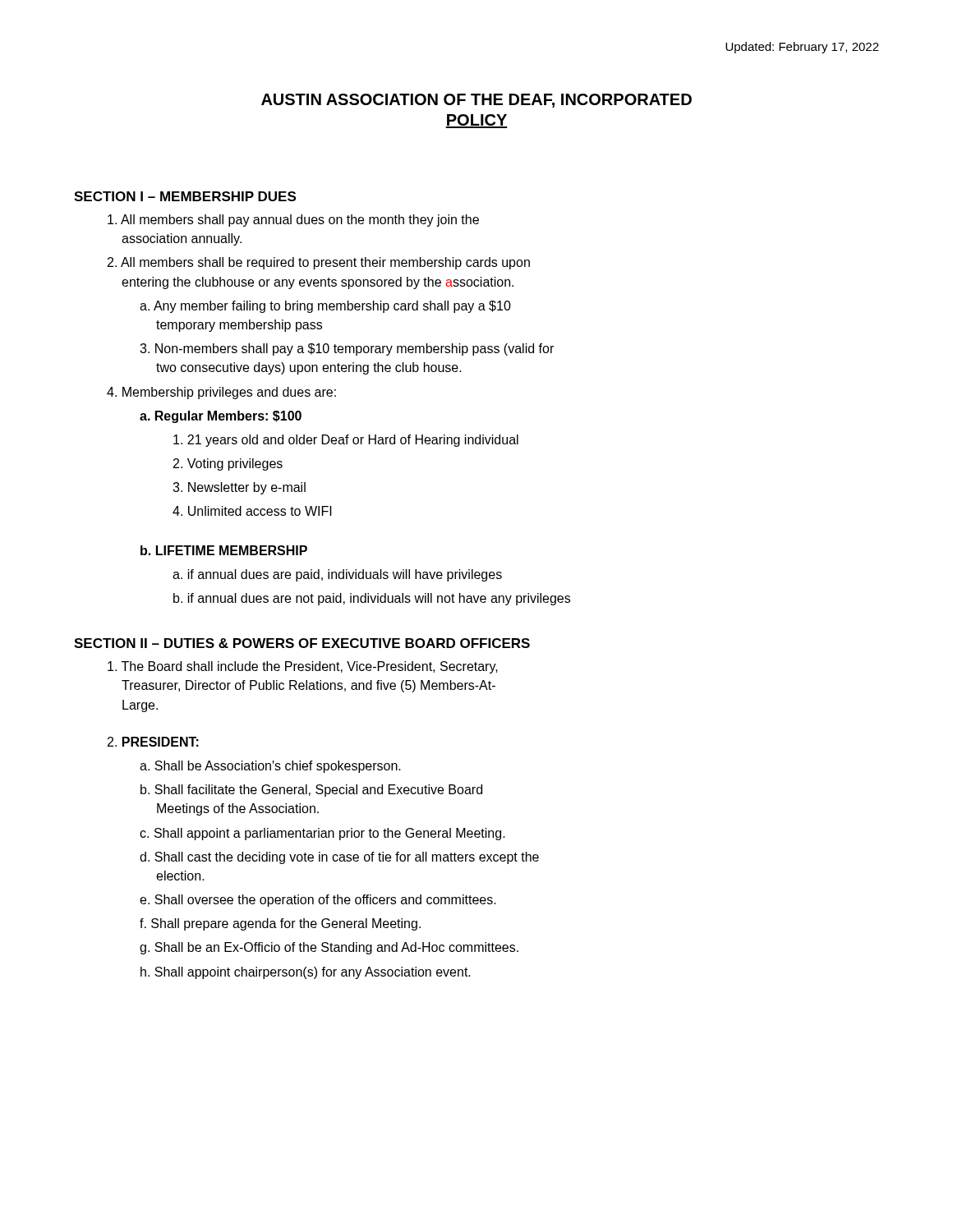Screen dimensions: 1232x953
Task: Click on the text starting "h. Shall appoint chairperson(s) for any Association"
Action: click(306, 972)
